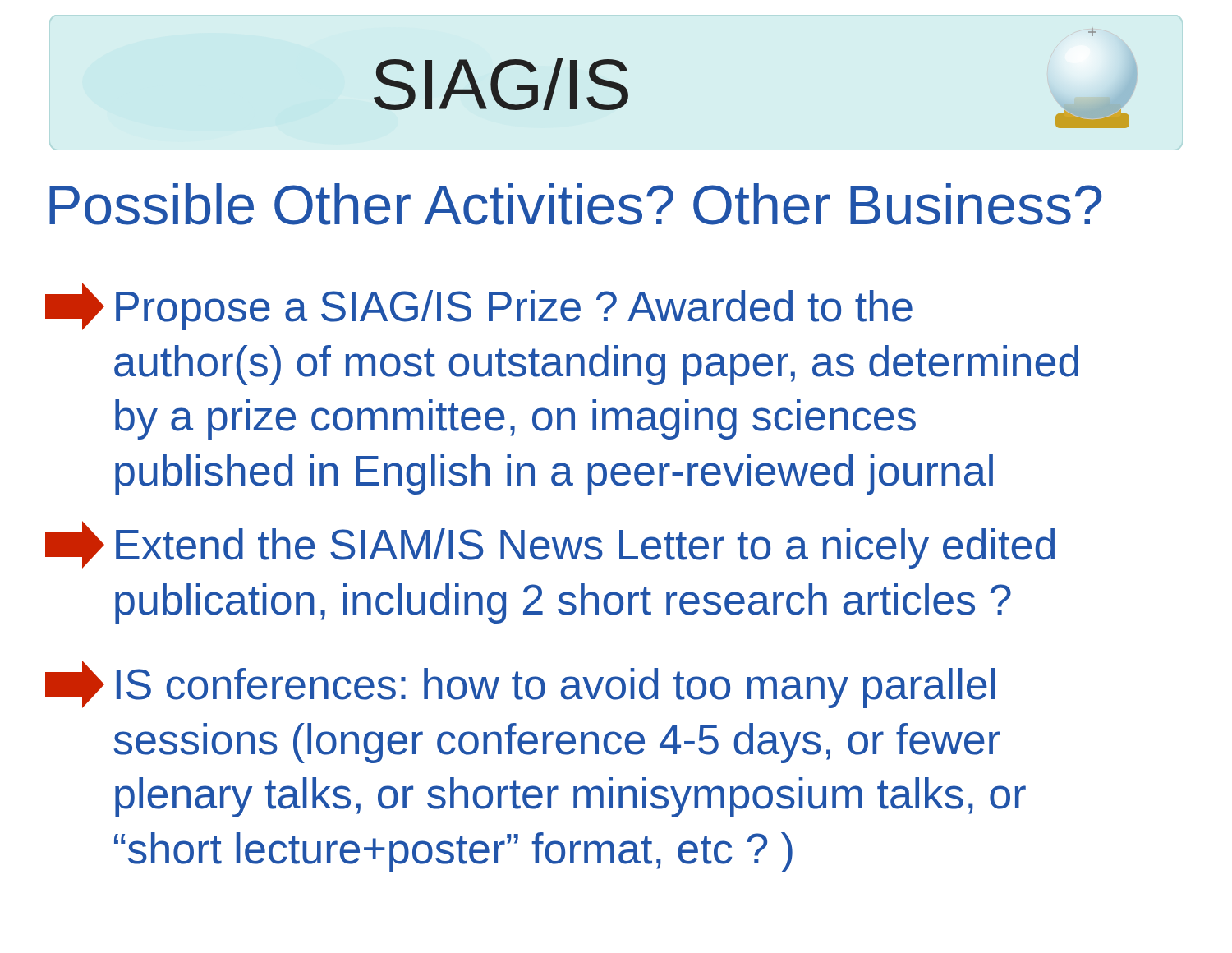Find the list item containing "Extend the SIAM/IS News Letter to"
The height and width of the screenshot is (953, 1232).
pos(616,572)
